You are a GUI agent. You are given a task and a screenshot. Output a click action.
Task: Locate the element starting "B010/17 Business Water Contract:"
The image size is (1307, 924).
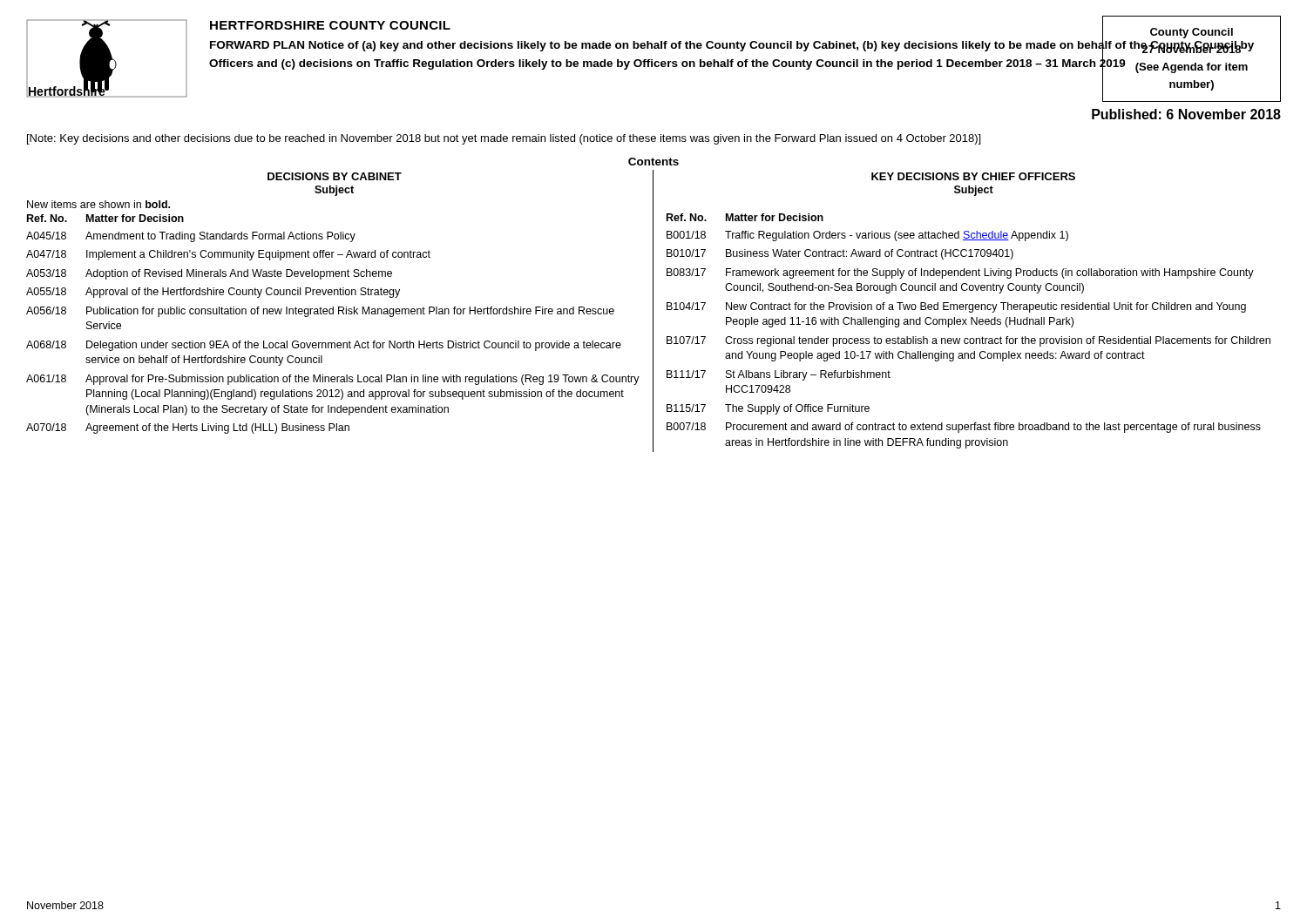973,254
